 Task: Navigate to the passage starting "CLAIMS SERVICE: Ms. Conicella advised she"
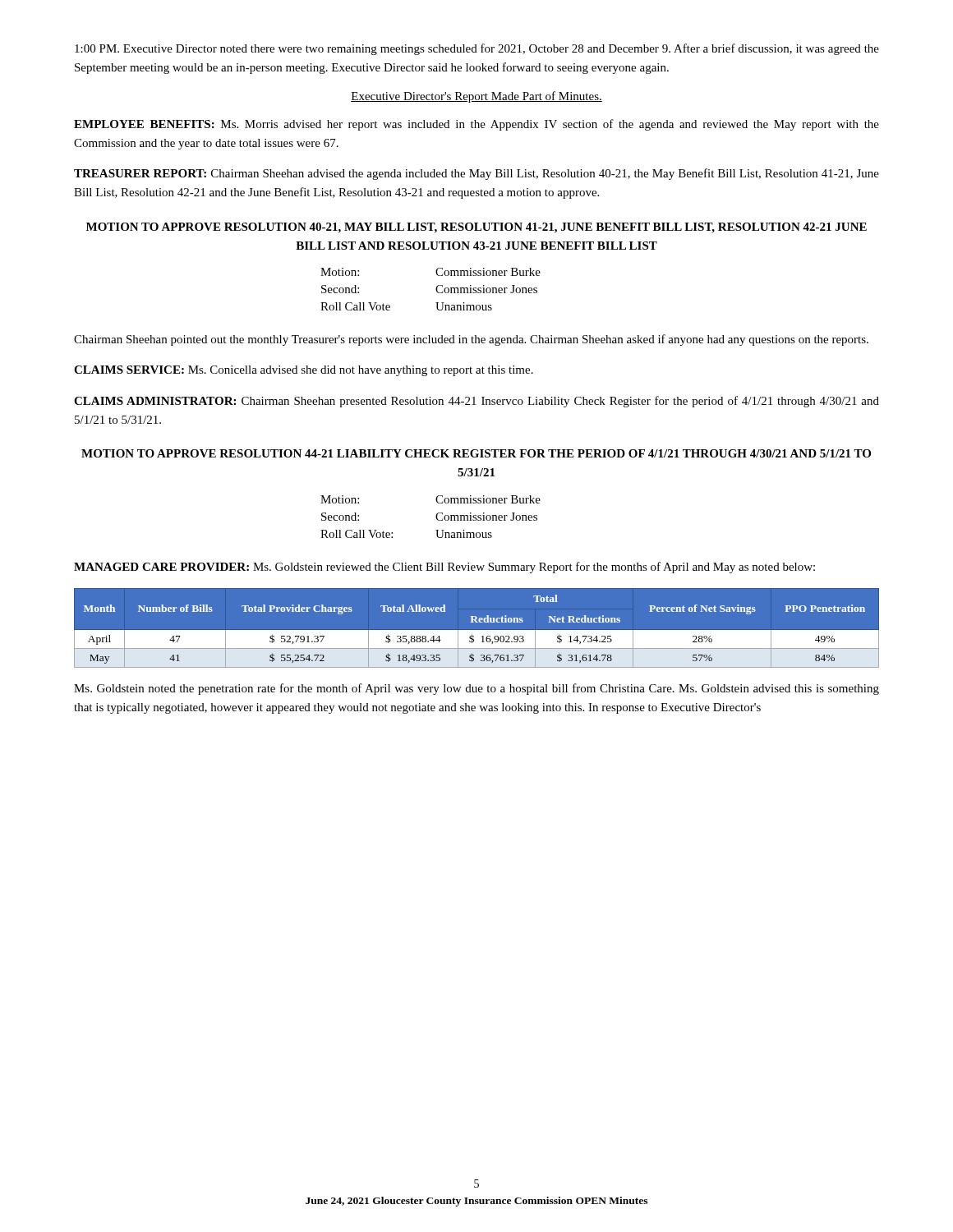coord(304,370)
